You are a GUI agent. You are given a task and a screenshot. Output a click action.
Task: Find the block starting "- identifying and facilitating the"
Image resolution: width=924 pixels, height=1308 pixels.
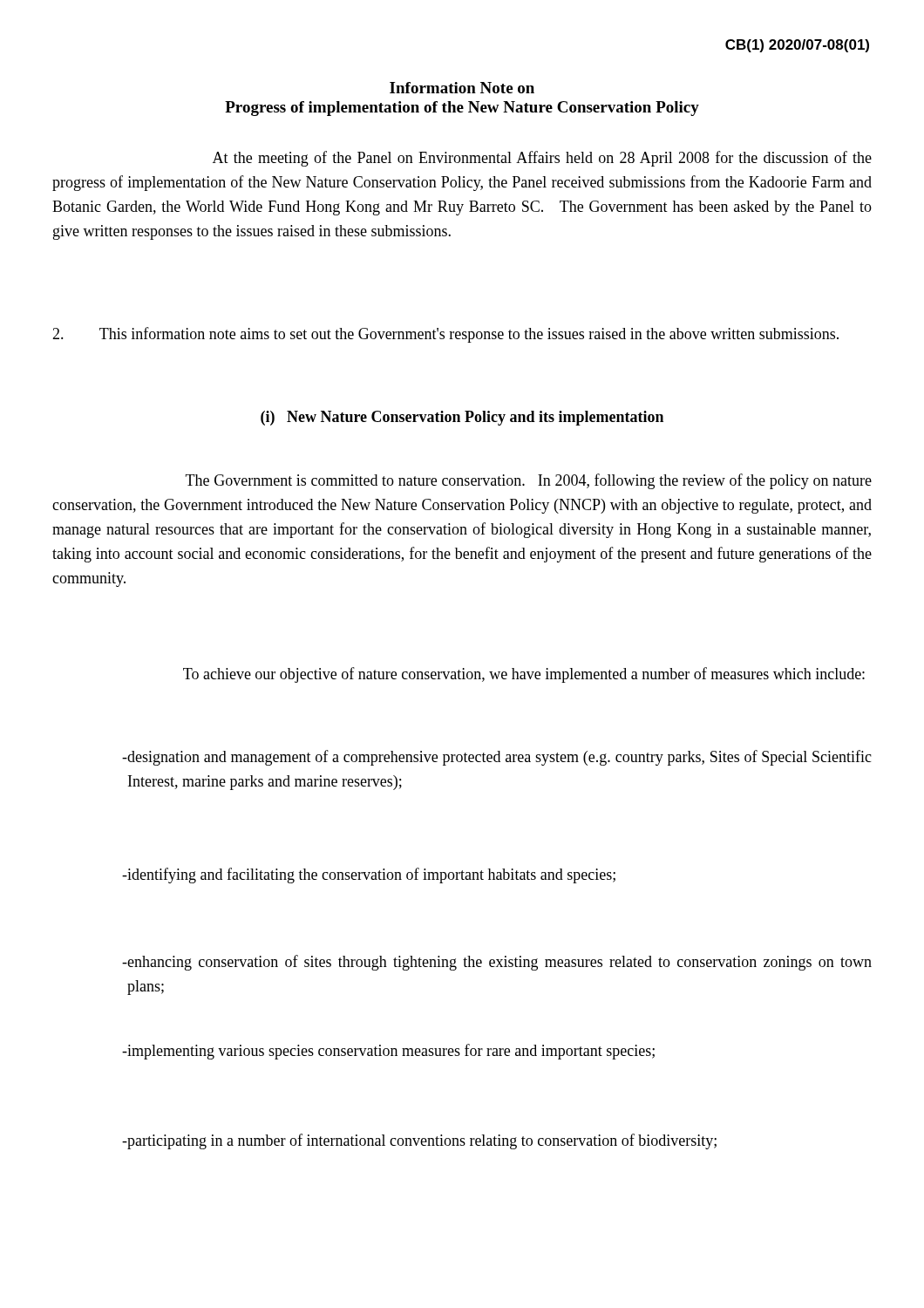pos(462,875)
